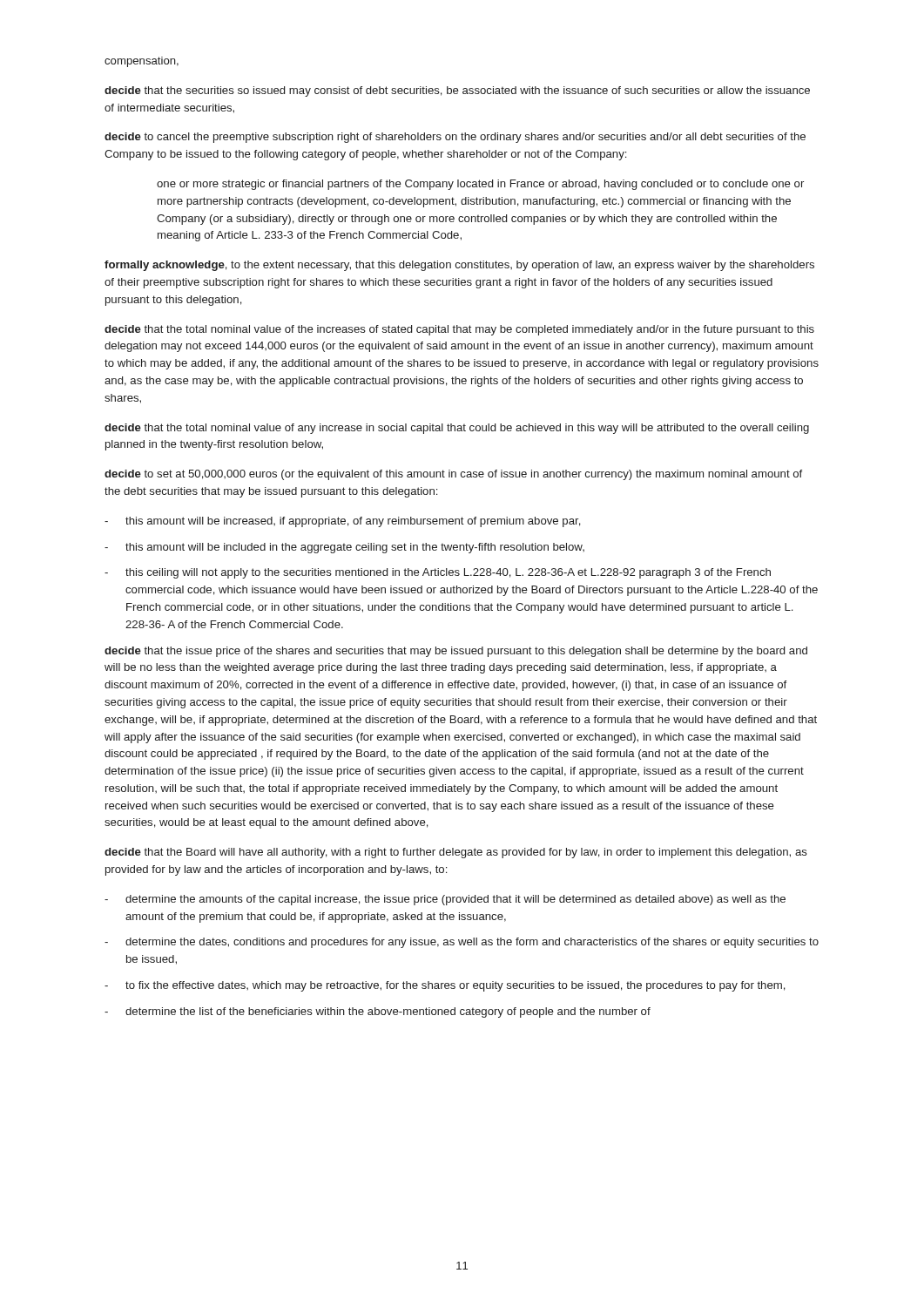Viewport: 924px width, 1307px height.
Task: Find the passage starting "- this amount will be included in"
Action: click(x=345, y=547)
